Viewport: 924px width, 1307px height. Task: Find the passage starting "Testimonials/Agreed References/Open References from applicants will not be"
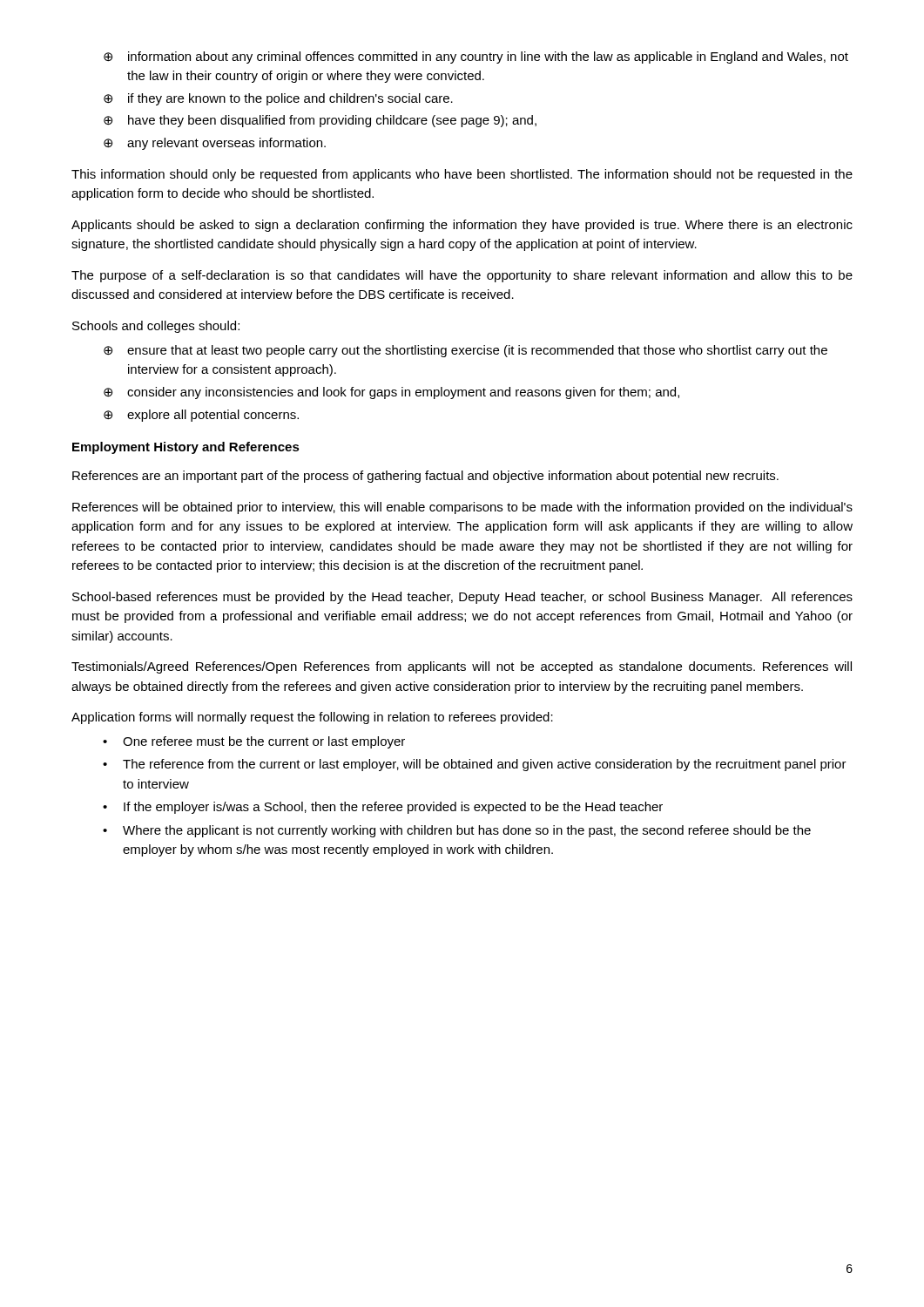click(462, 677)
